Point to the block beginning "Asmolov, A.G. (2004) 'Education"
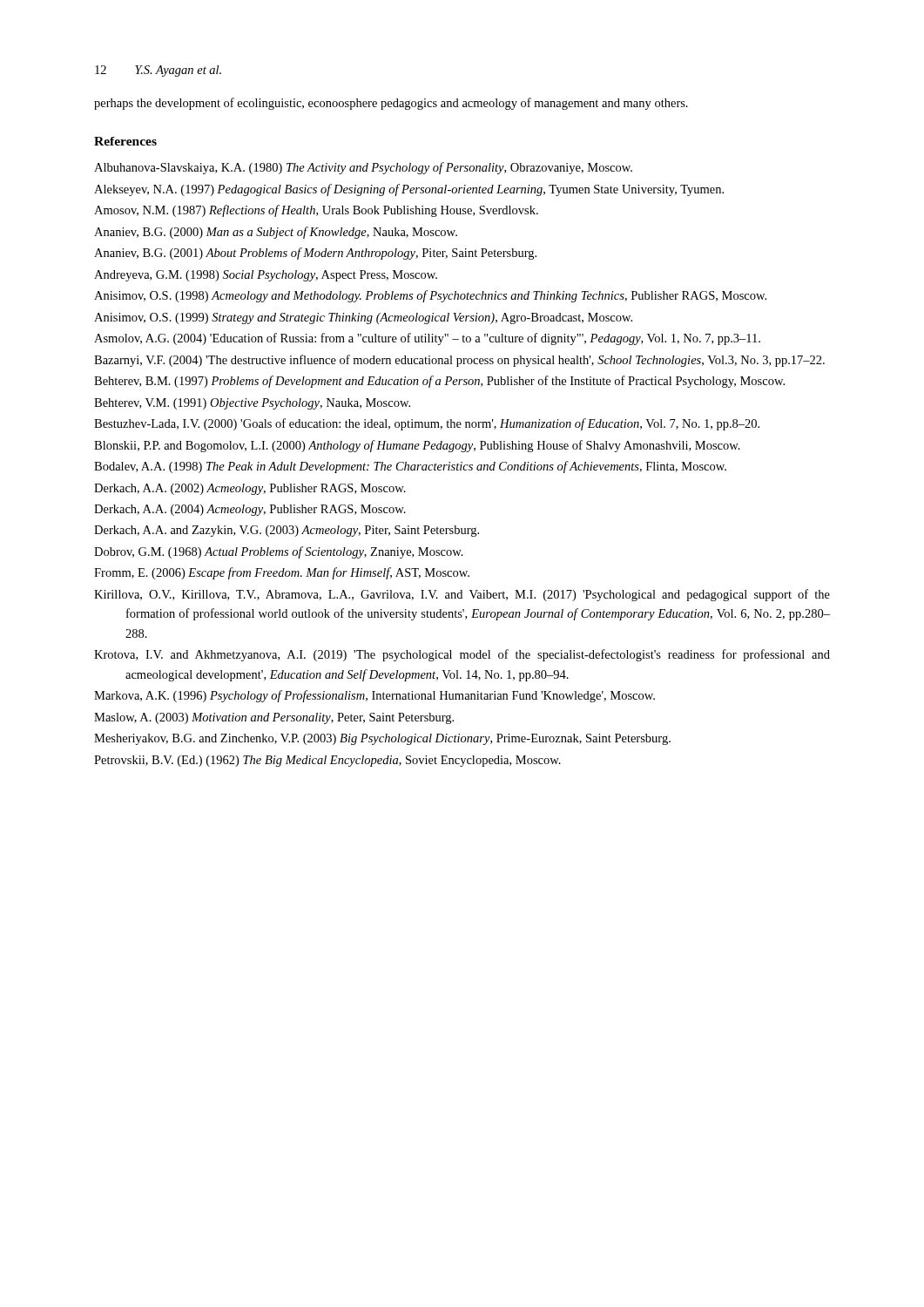Screen dimensions: 1307x924 (x=428, y=338)
